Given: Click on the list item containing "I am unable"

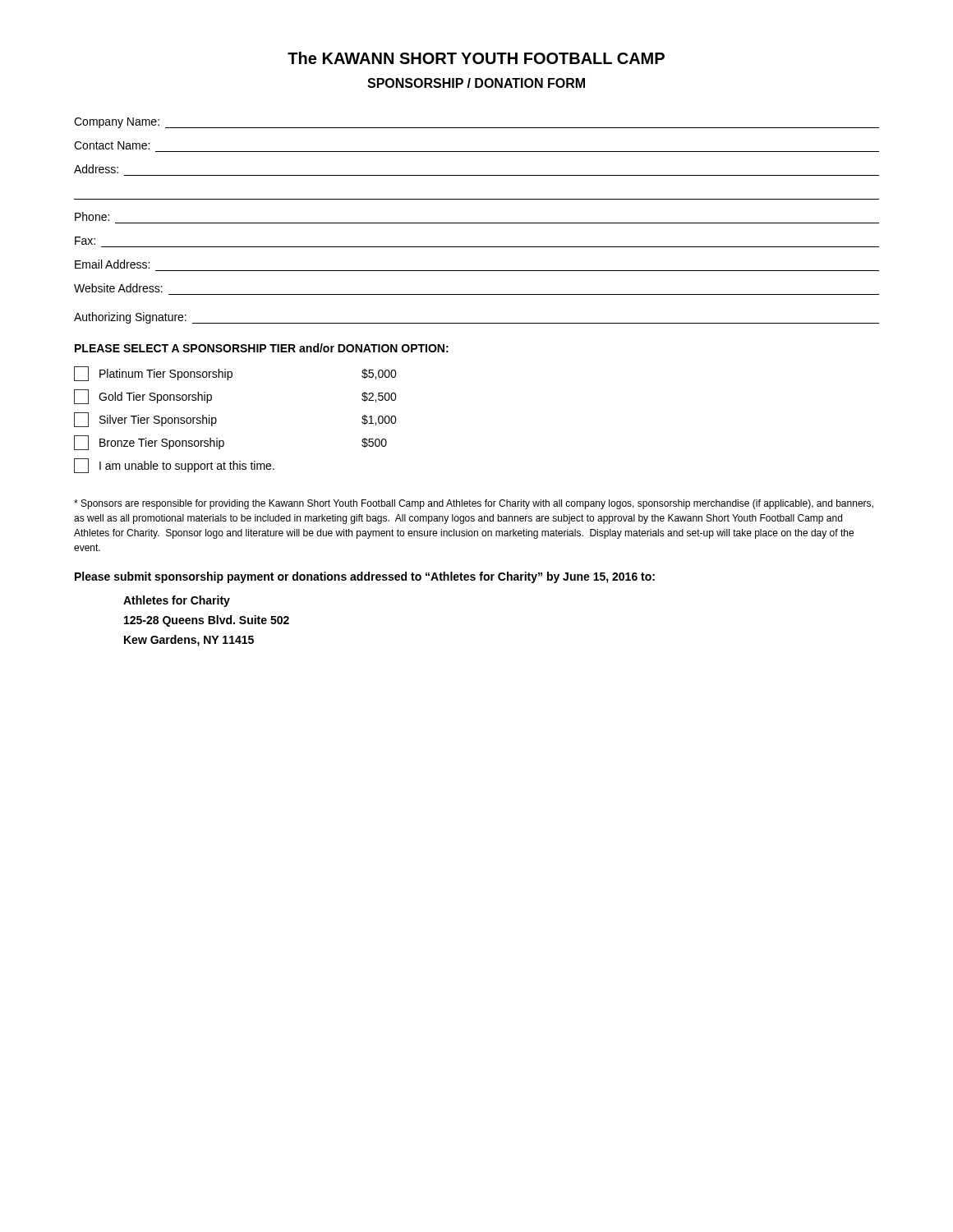Looking at the screenshot, I should 174,466.
